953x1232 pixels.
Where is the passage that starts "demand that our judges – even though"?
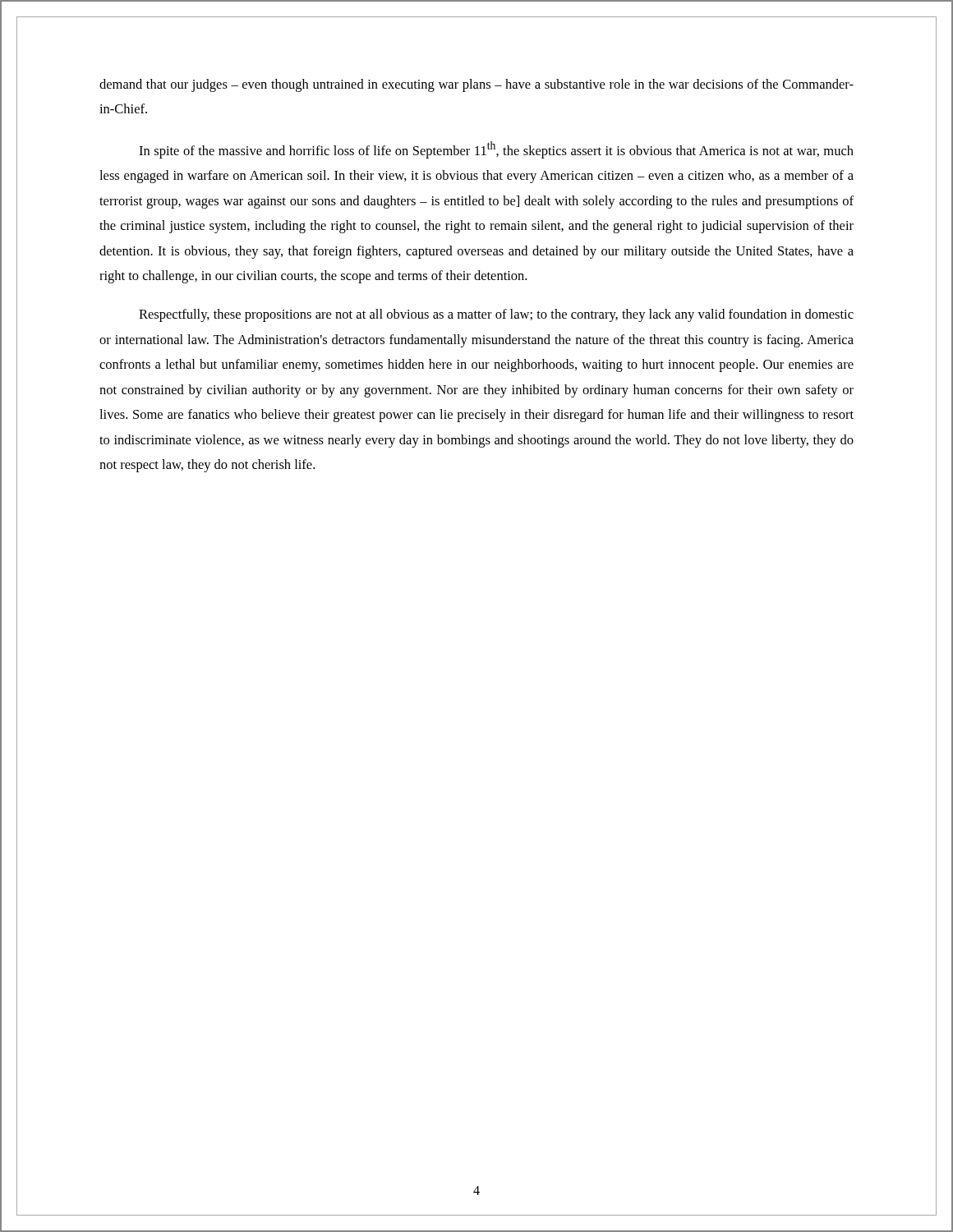tap(476, 97)
